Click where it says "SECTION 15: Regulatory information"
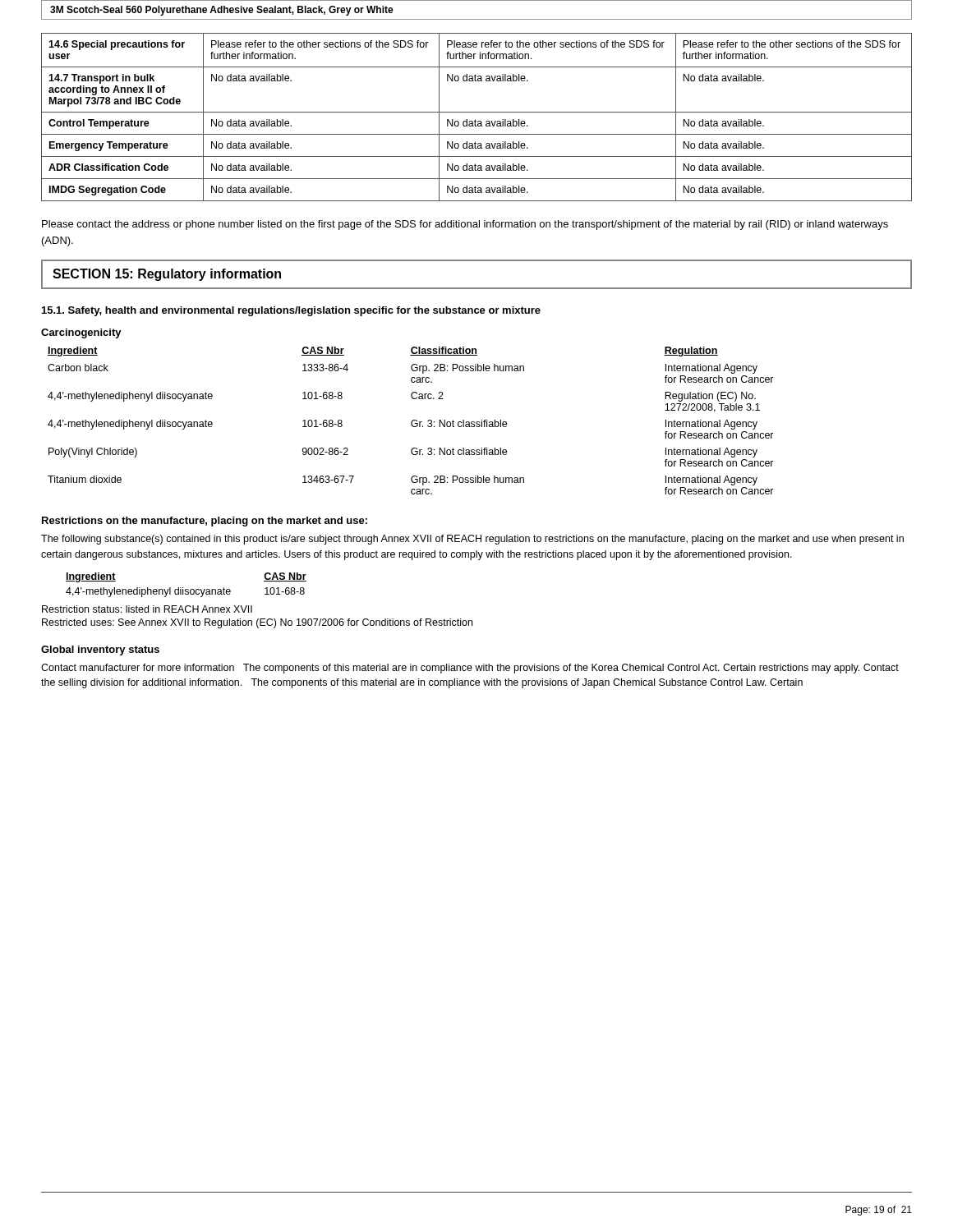953x1232 pixels. tap(167, 274)
